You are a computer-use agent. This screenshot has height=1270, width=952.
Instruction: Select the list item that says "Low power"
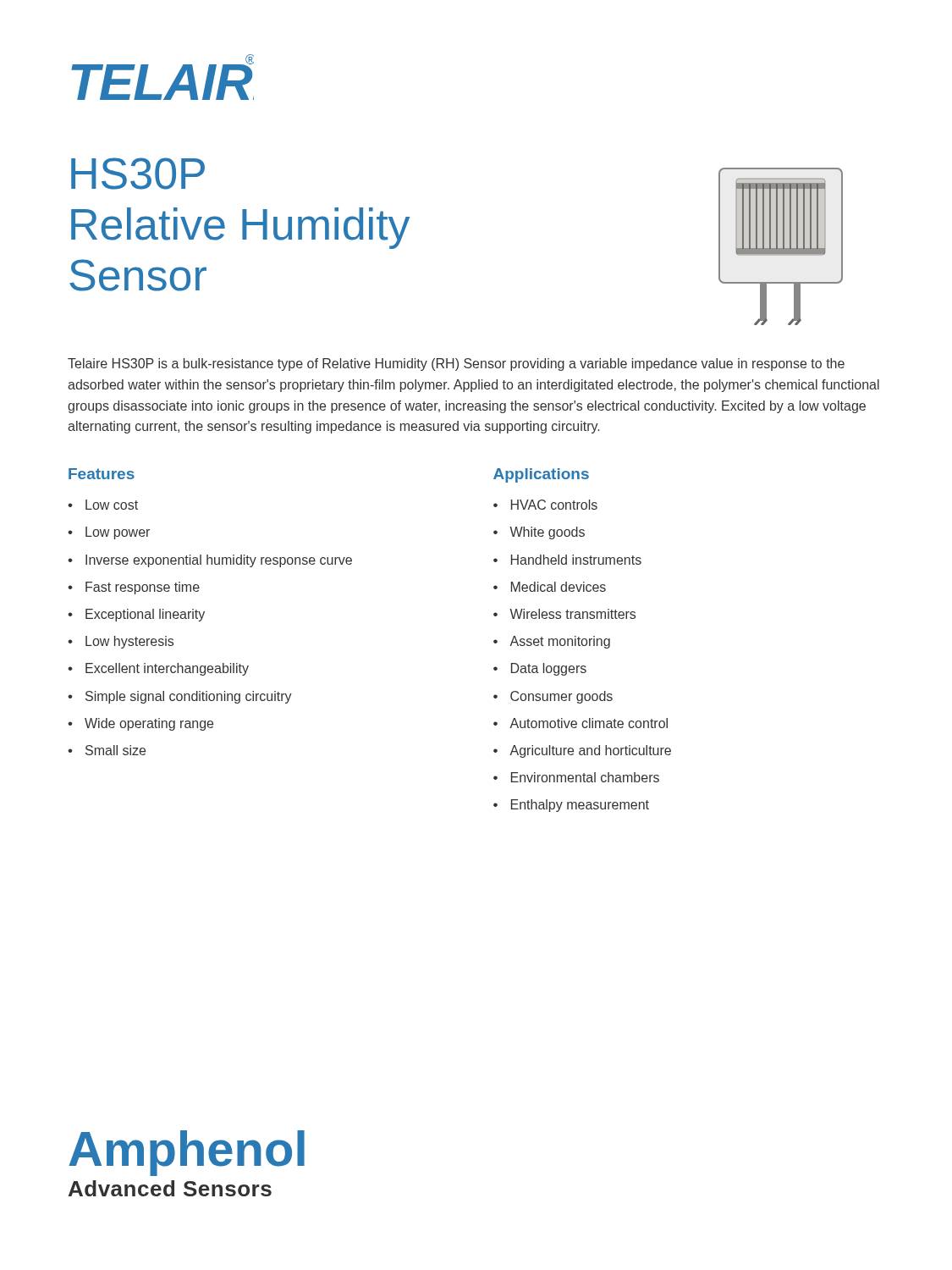click(117, 532)
